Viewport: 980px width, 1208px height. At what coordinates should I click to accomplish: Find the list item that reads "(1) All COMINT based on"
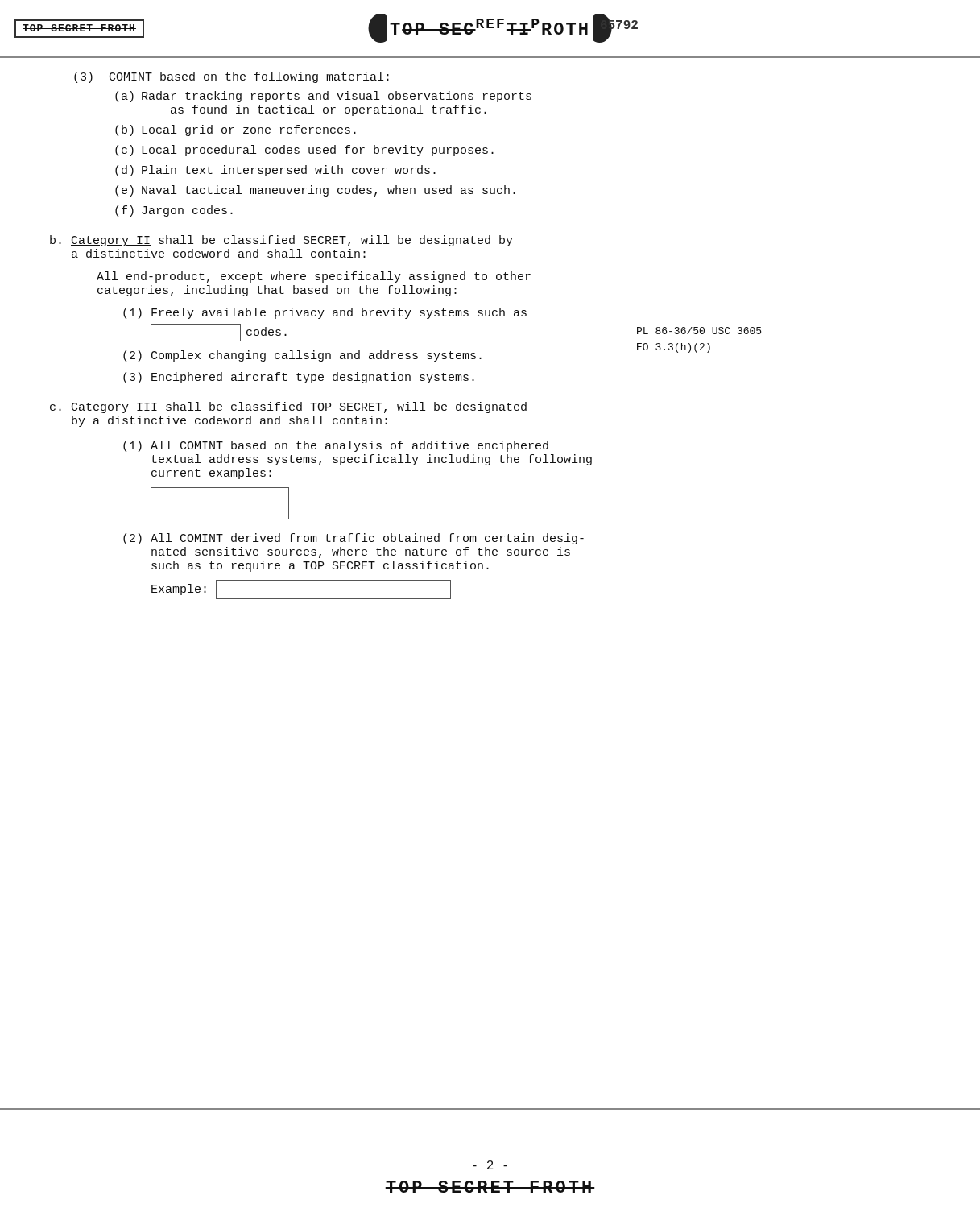click(x=336, y=446)
